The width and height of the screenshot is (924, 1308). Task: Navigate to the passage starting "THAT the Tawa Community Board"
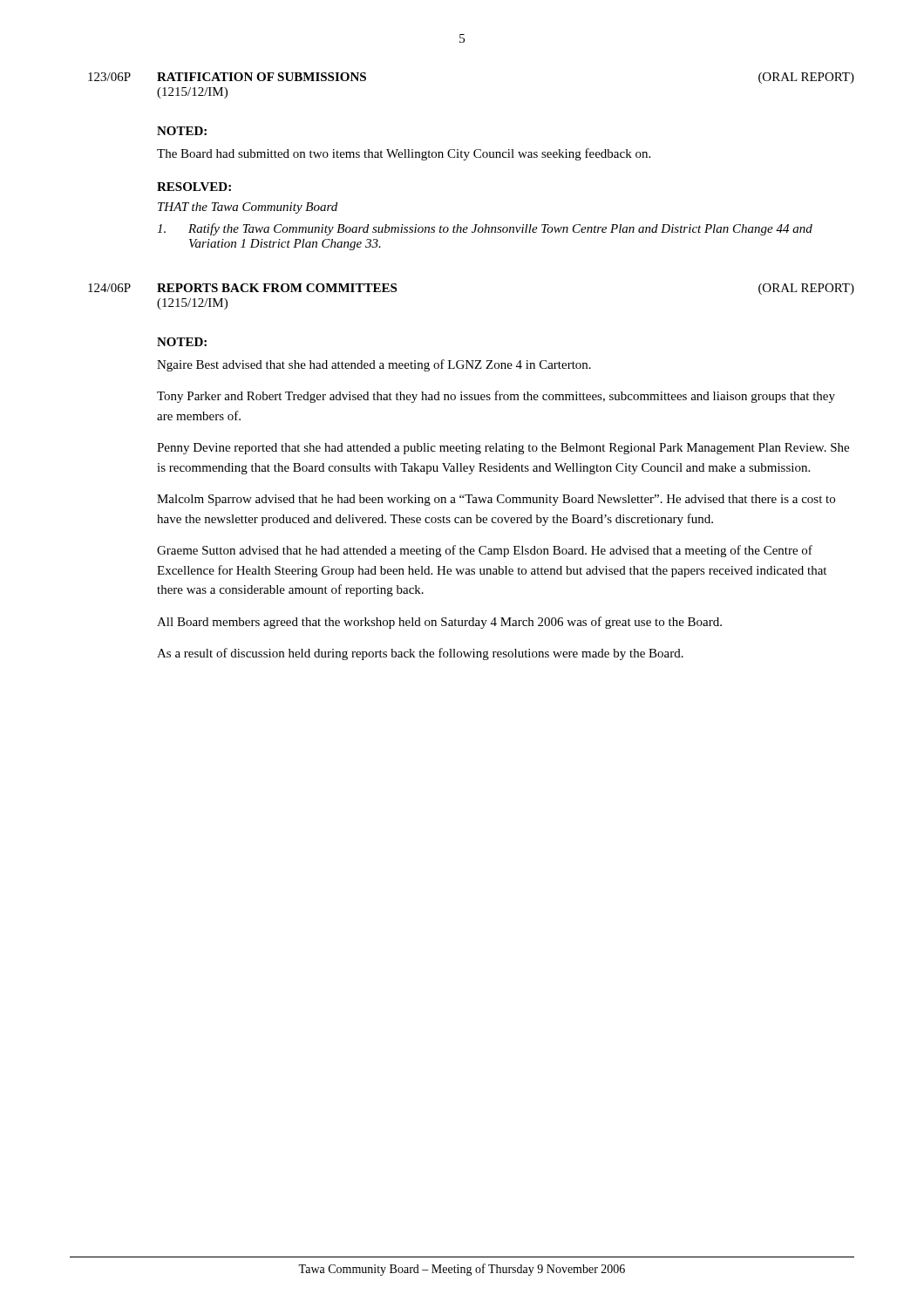coord(247,206)
